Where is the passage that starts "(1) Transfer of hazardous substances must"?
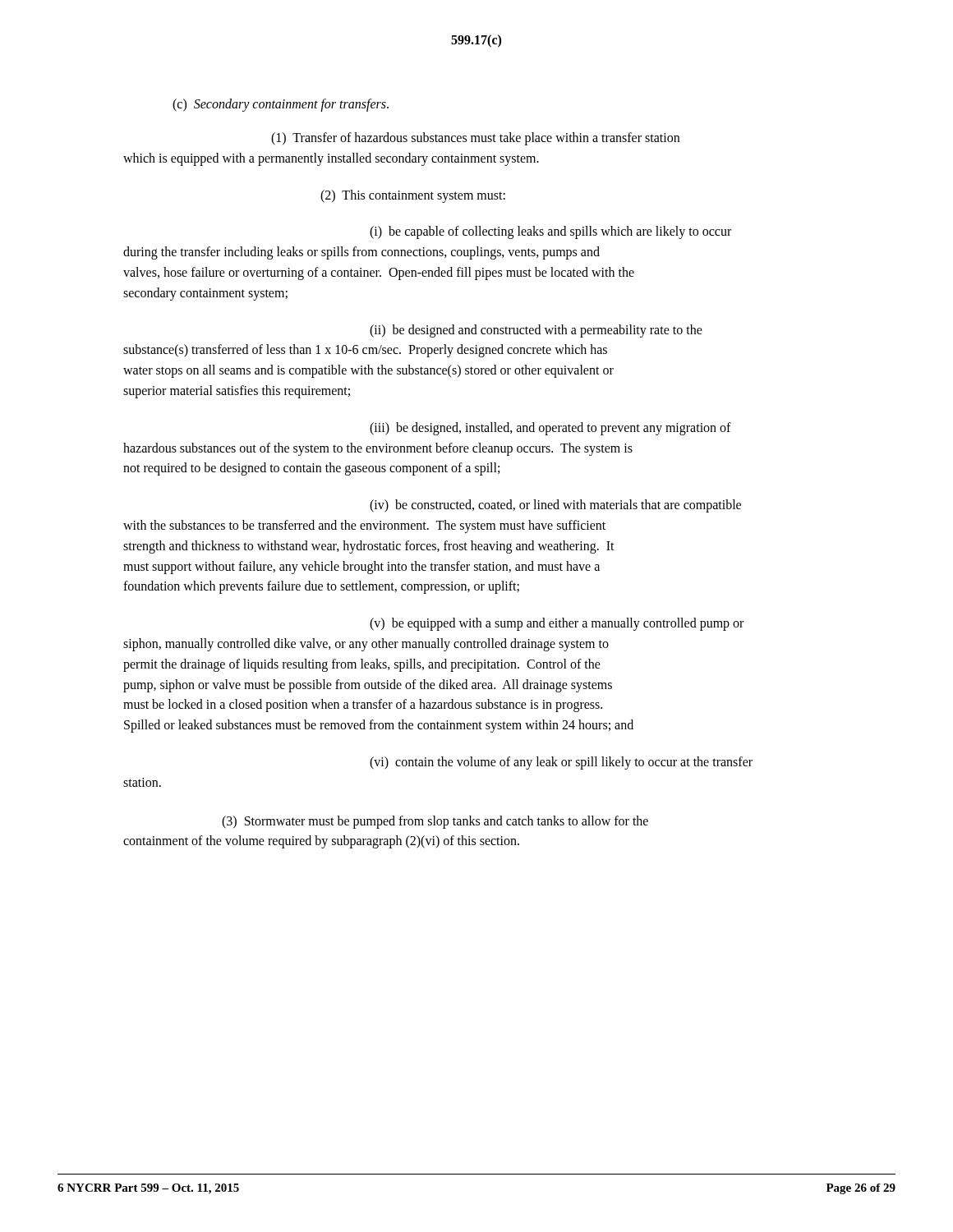Viewport: 953px width, 1232px height. [x=402, y=147]
